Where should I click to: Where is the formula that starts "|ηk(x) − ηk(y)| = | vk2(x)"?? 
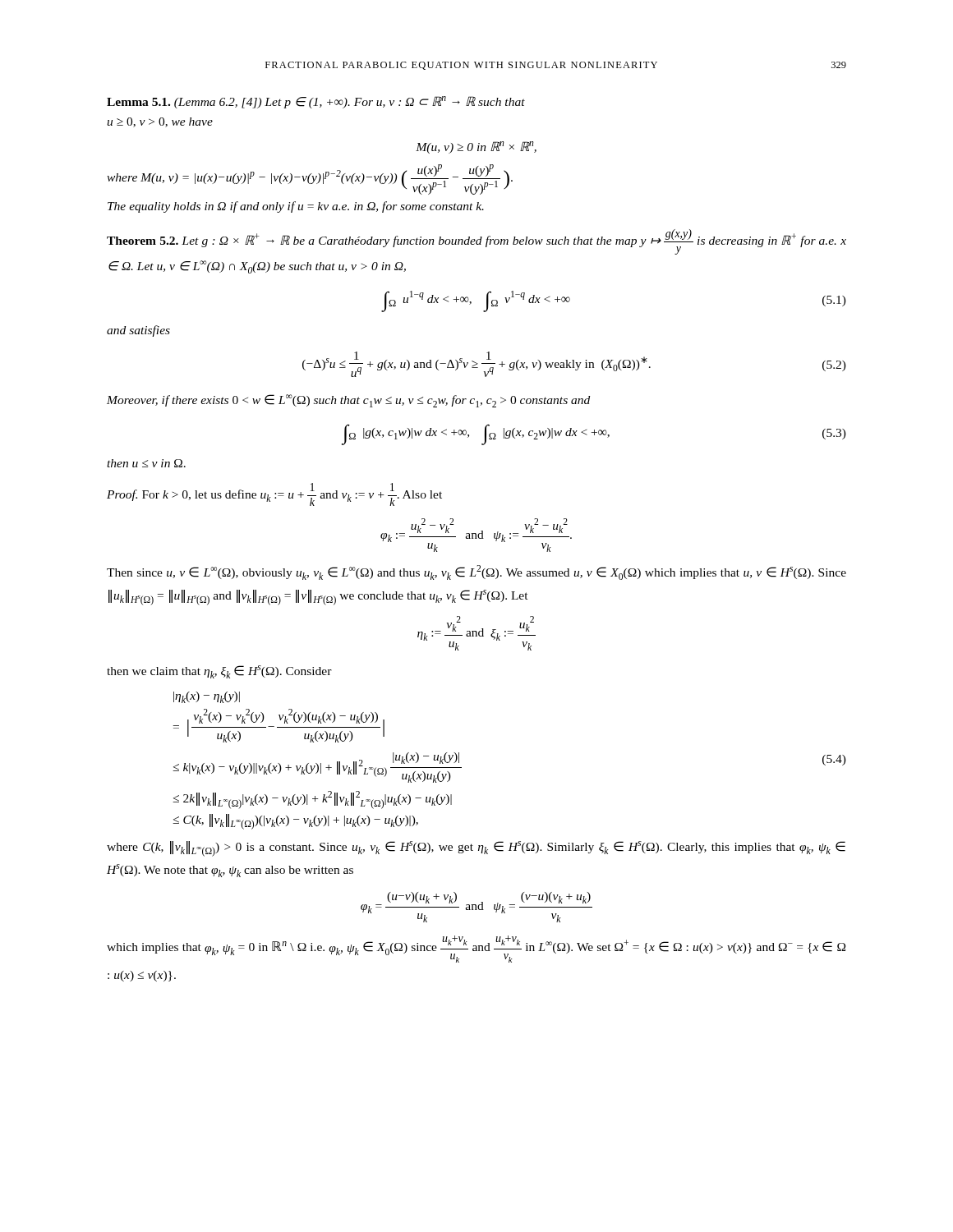[x=207, y=697]
